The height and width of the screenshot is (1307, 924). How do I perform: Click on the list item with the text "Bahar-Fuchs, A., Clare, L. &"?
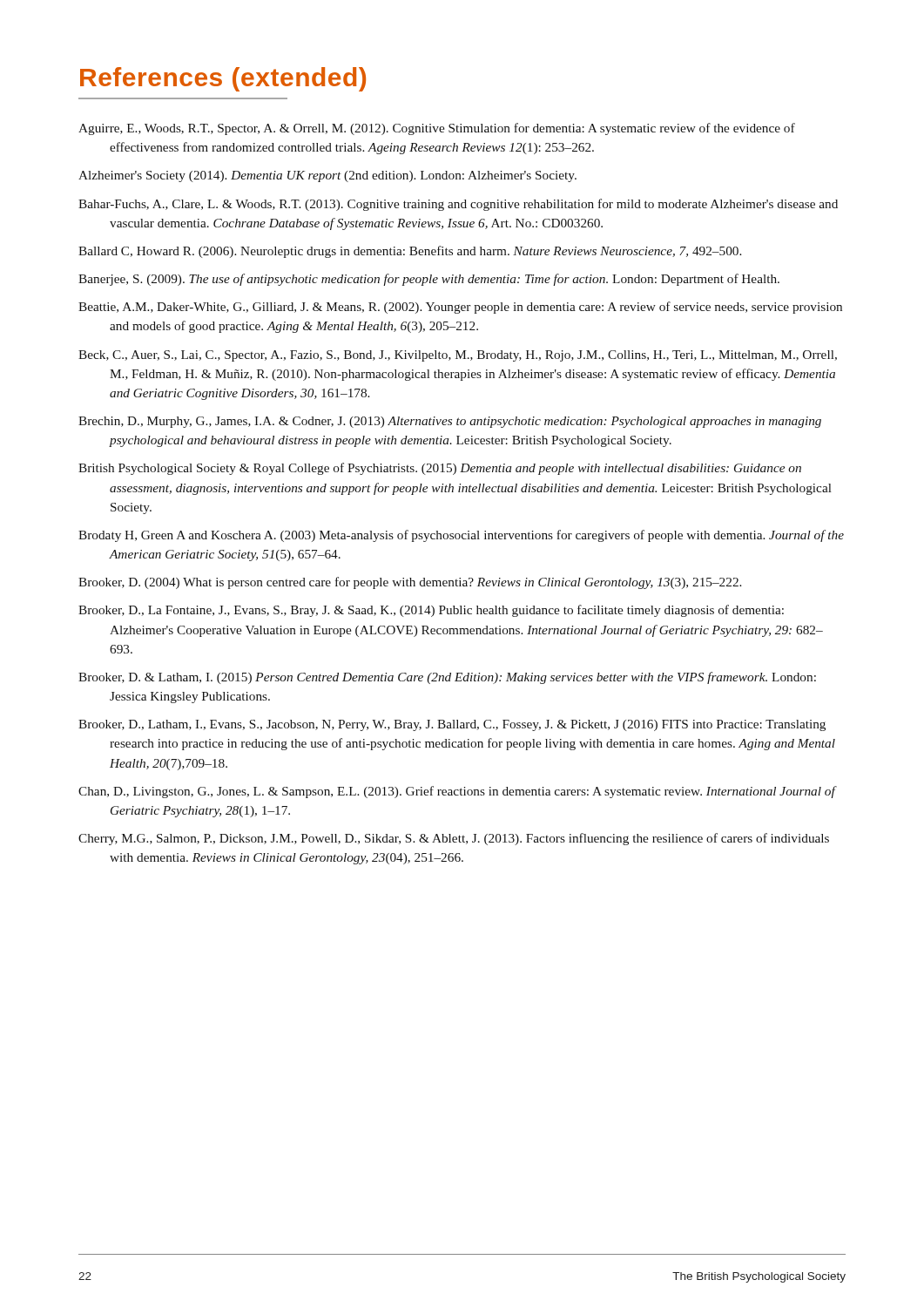(458, 213)
